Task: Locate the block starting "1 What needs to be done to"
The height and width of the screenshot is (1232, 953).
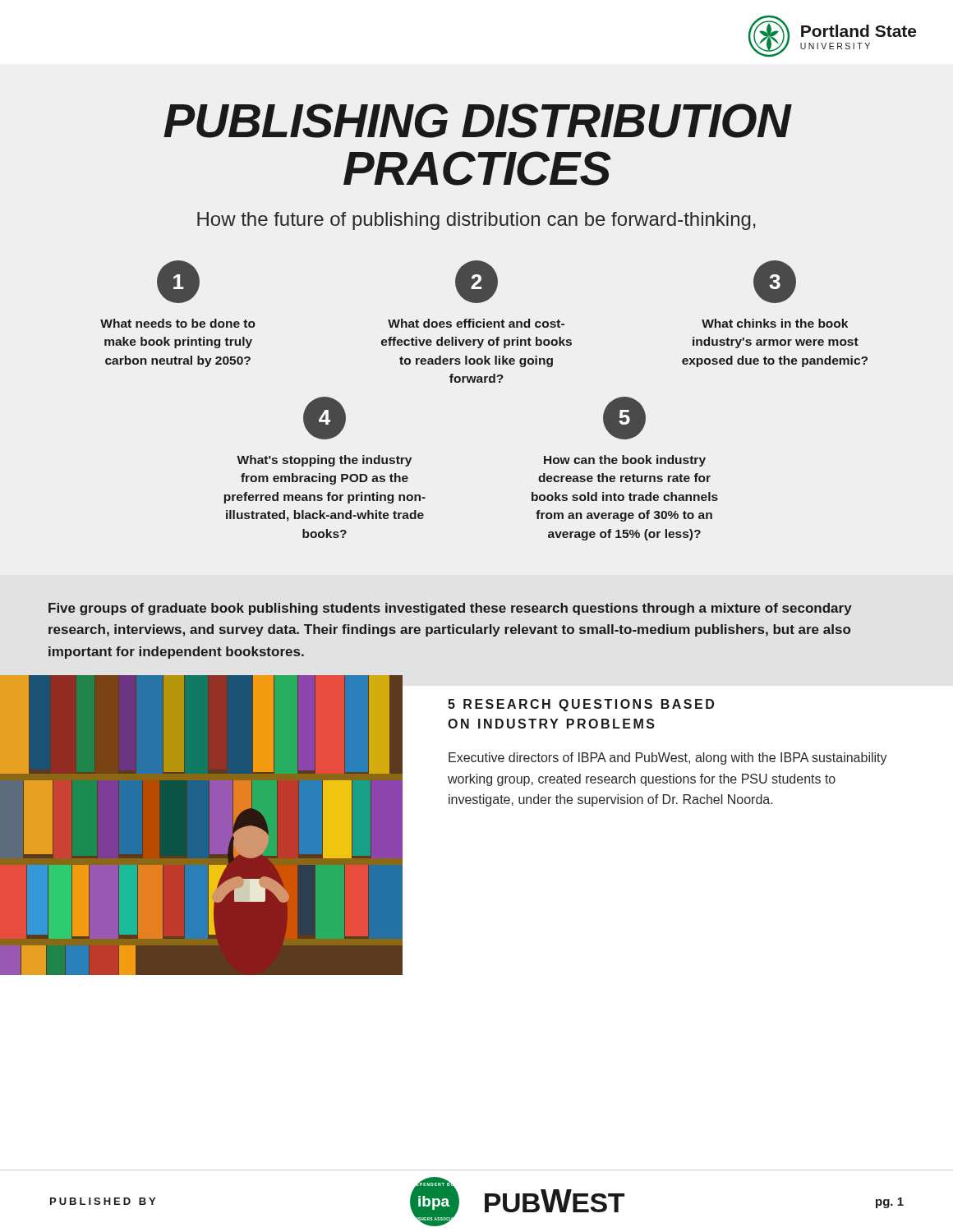Action: pos(178,315)
